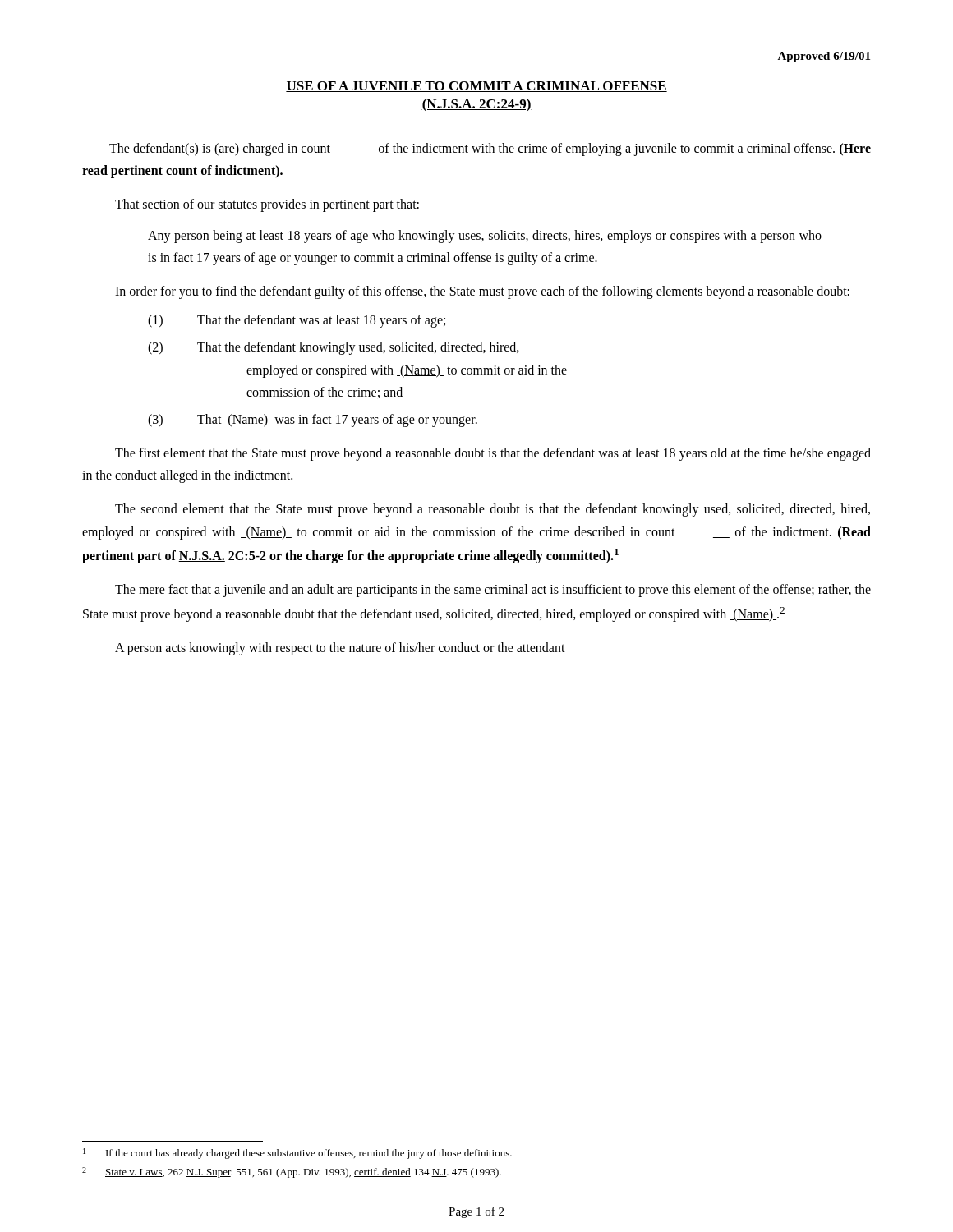This screenshot has height=1232, width=953.
Task: Click on the text starting "The mere fact that a juvenile and"
Action: pyautogui.click(x=476, y=602)
